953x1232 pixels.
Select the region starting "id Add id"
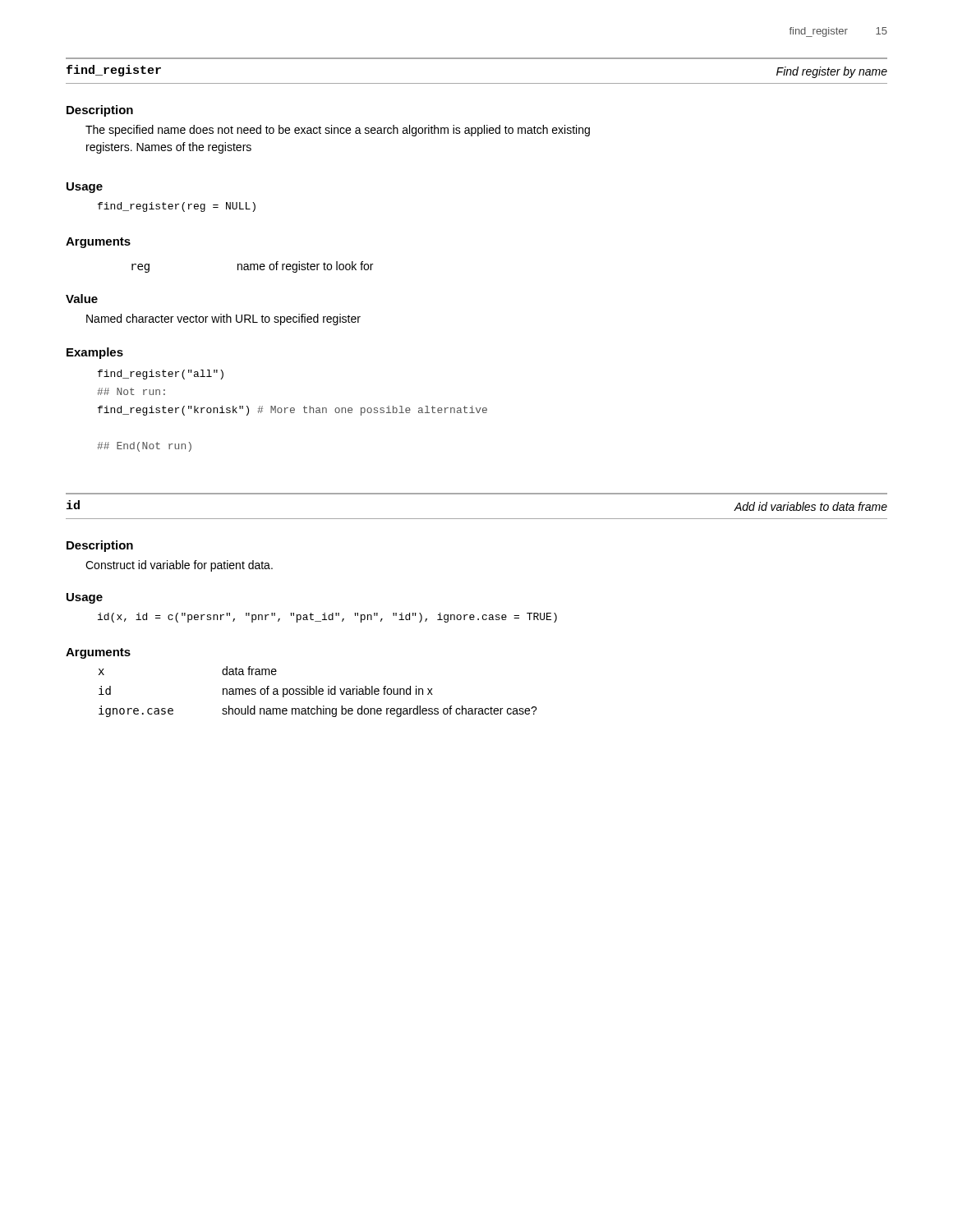point(74,506)
